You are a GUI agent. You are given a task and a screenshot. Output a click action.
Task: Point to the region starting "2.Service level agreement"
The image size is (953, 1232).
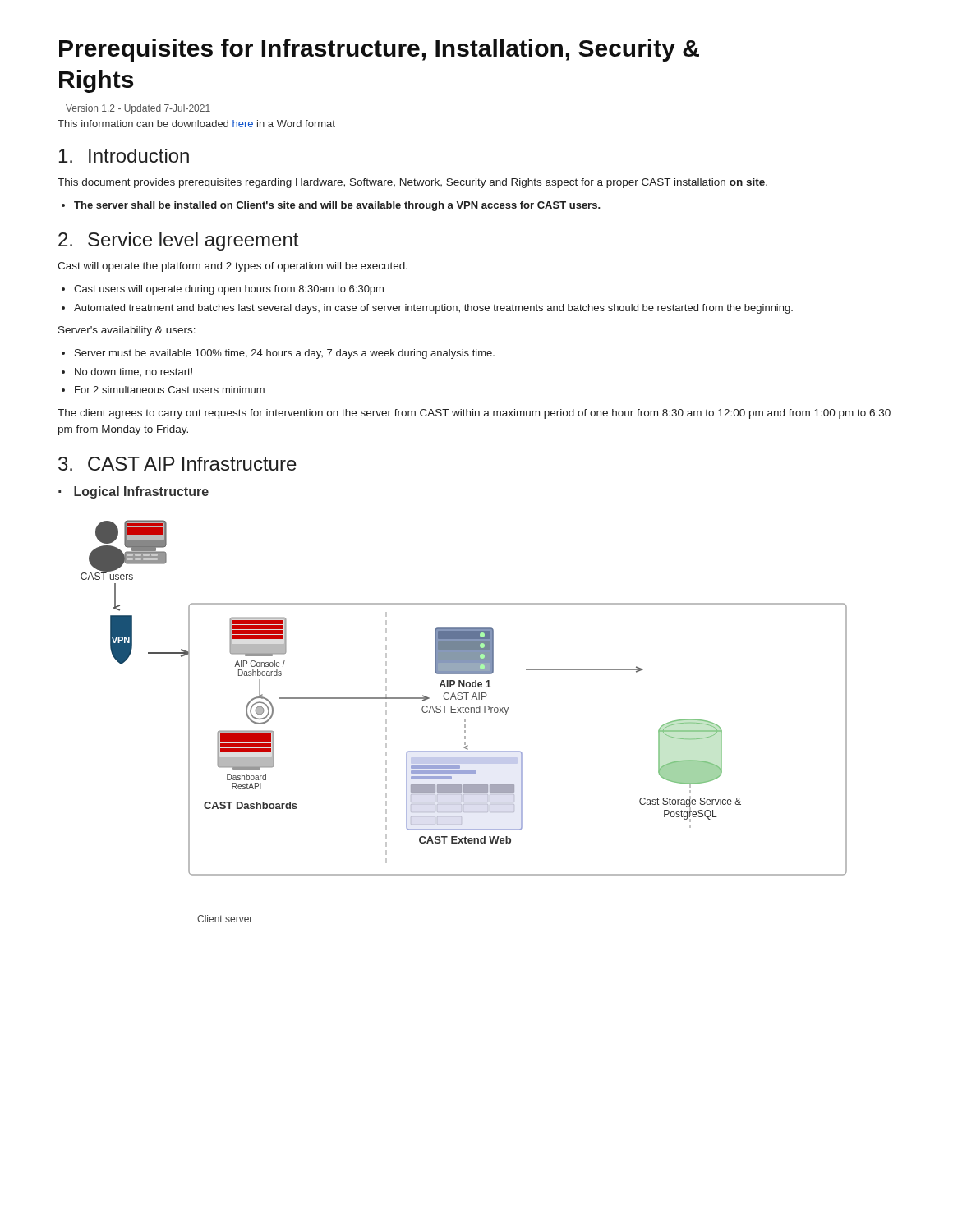click(x=178, y=241)
